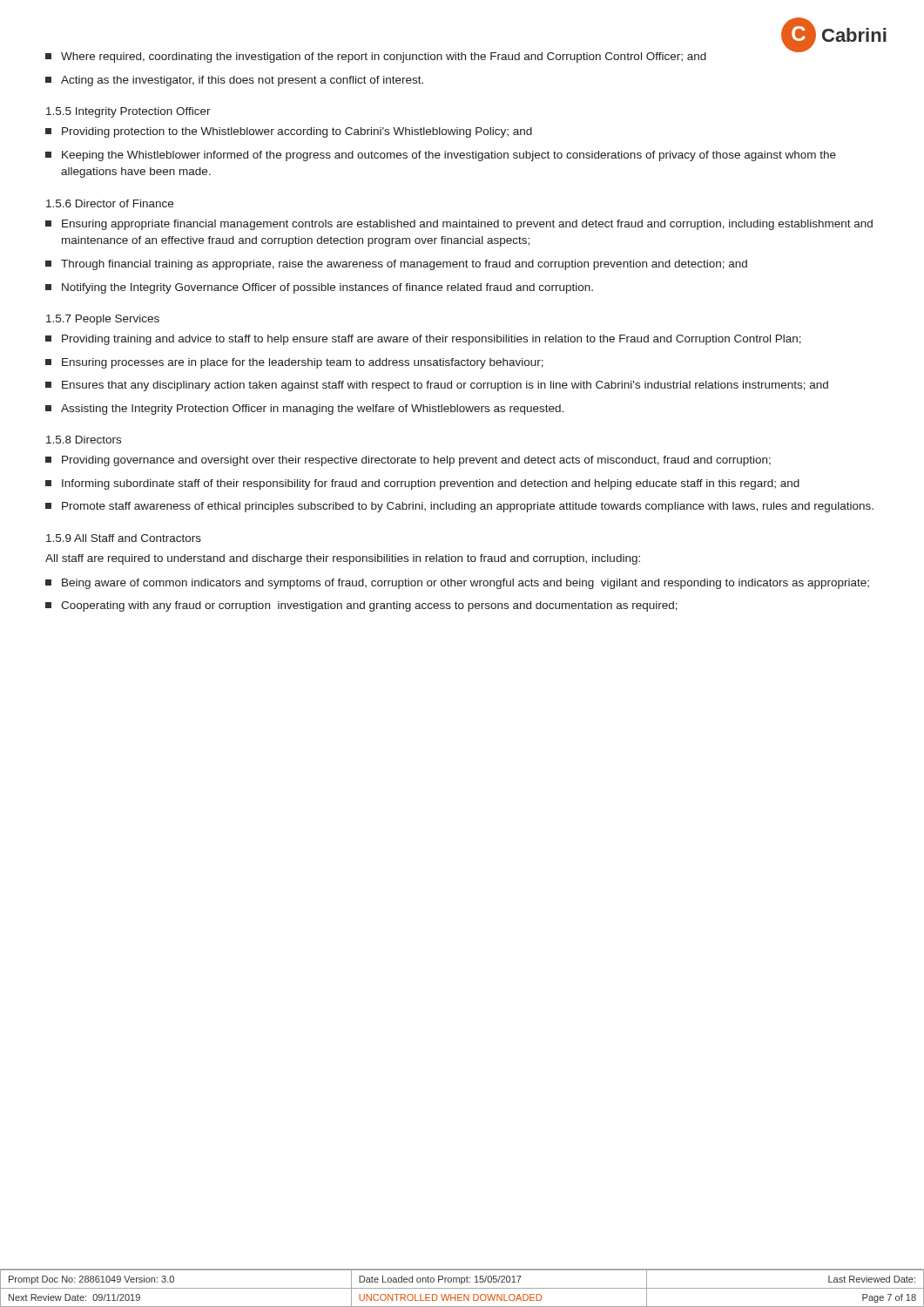Click the passage that begins "Through financial training"

[462, 264]
